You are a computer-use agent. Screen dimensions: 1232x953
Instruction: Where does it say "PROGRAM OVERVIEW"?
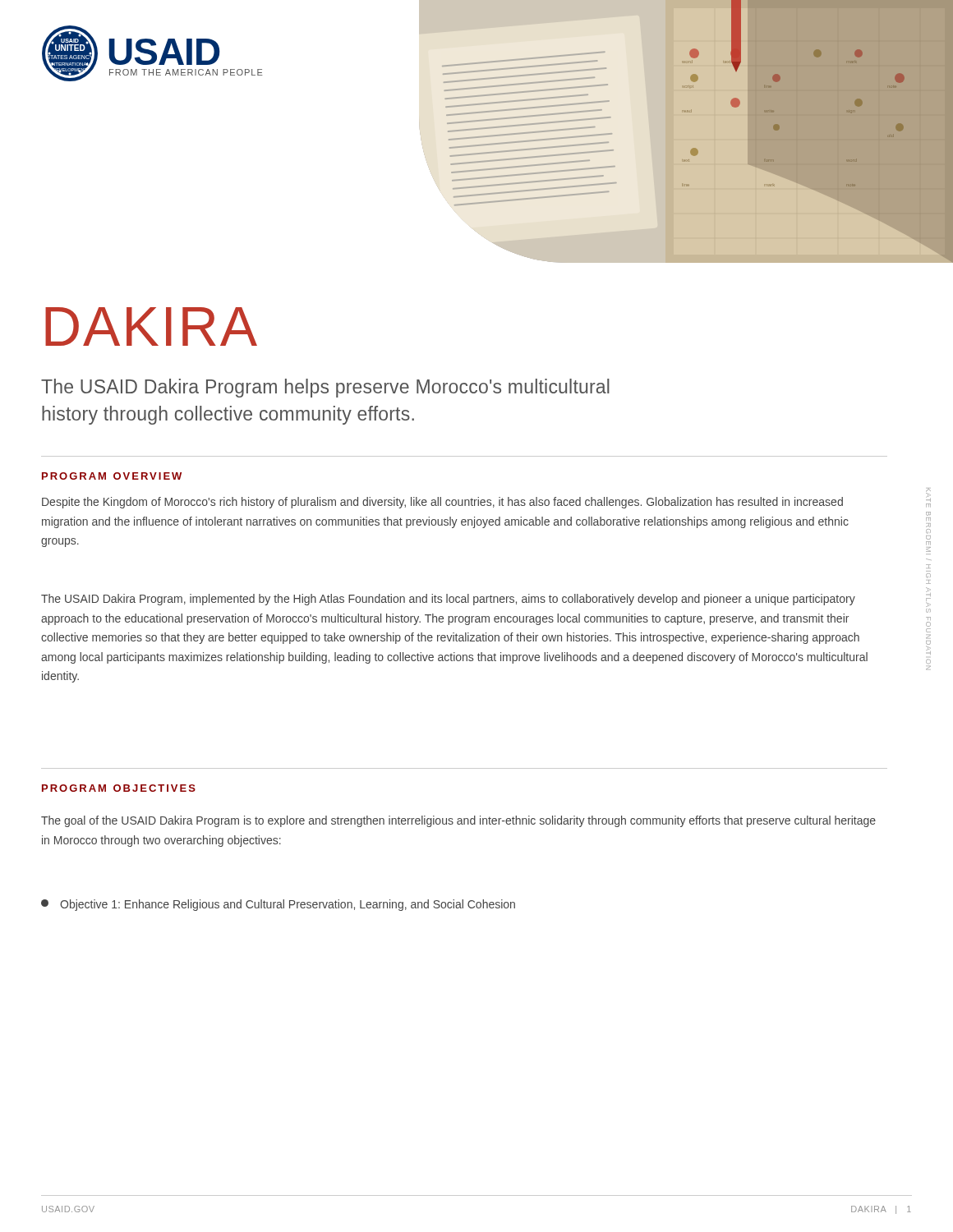pos(112,476)
